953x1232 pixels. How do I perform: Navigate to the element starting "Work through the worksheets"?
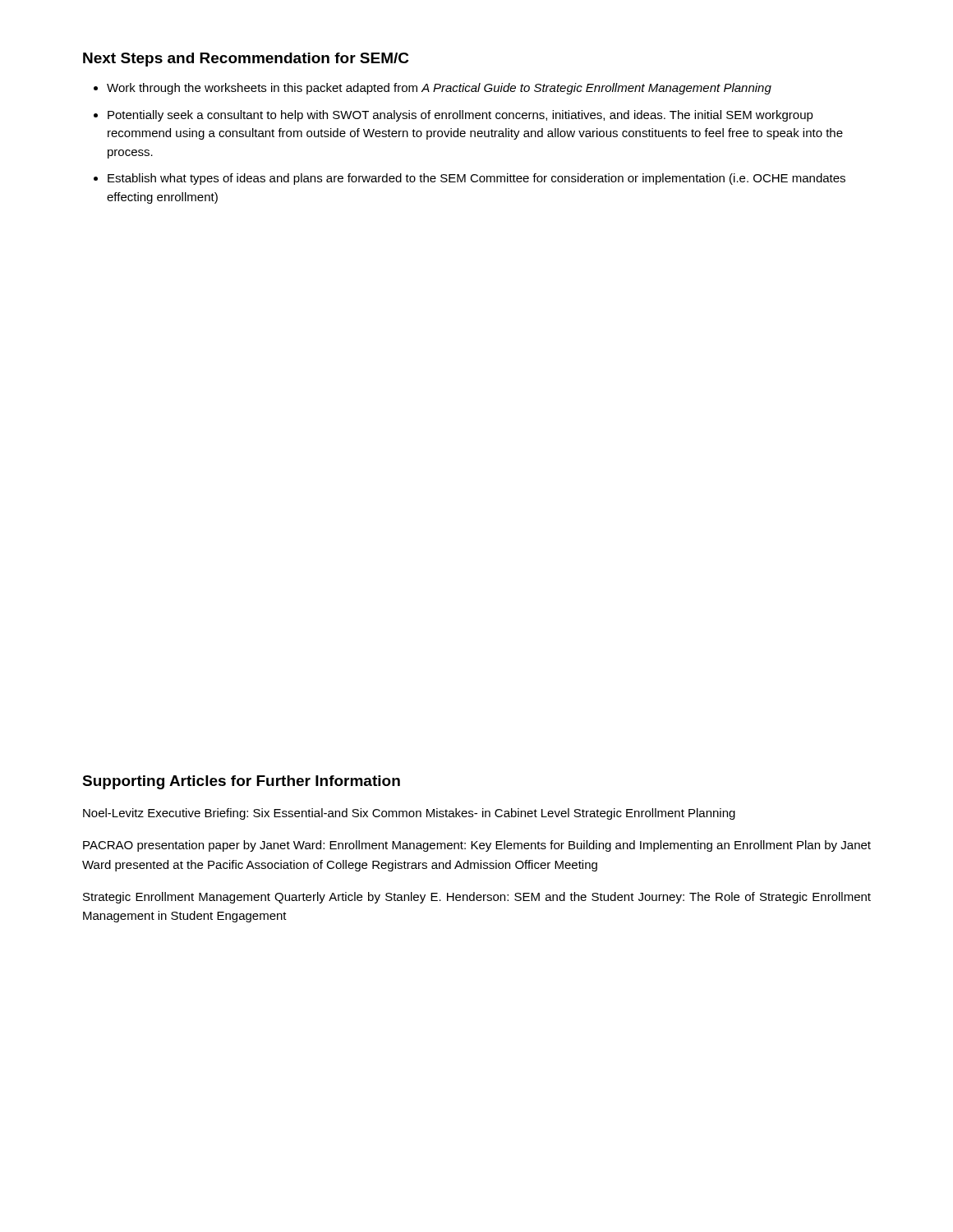(x=489, y=88)
